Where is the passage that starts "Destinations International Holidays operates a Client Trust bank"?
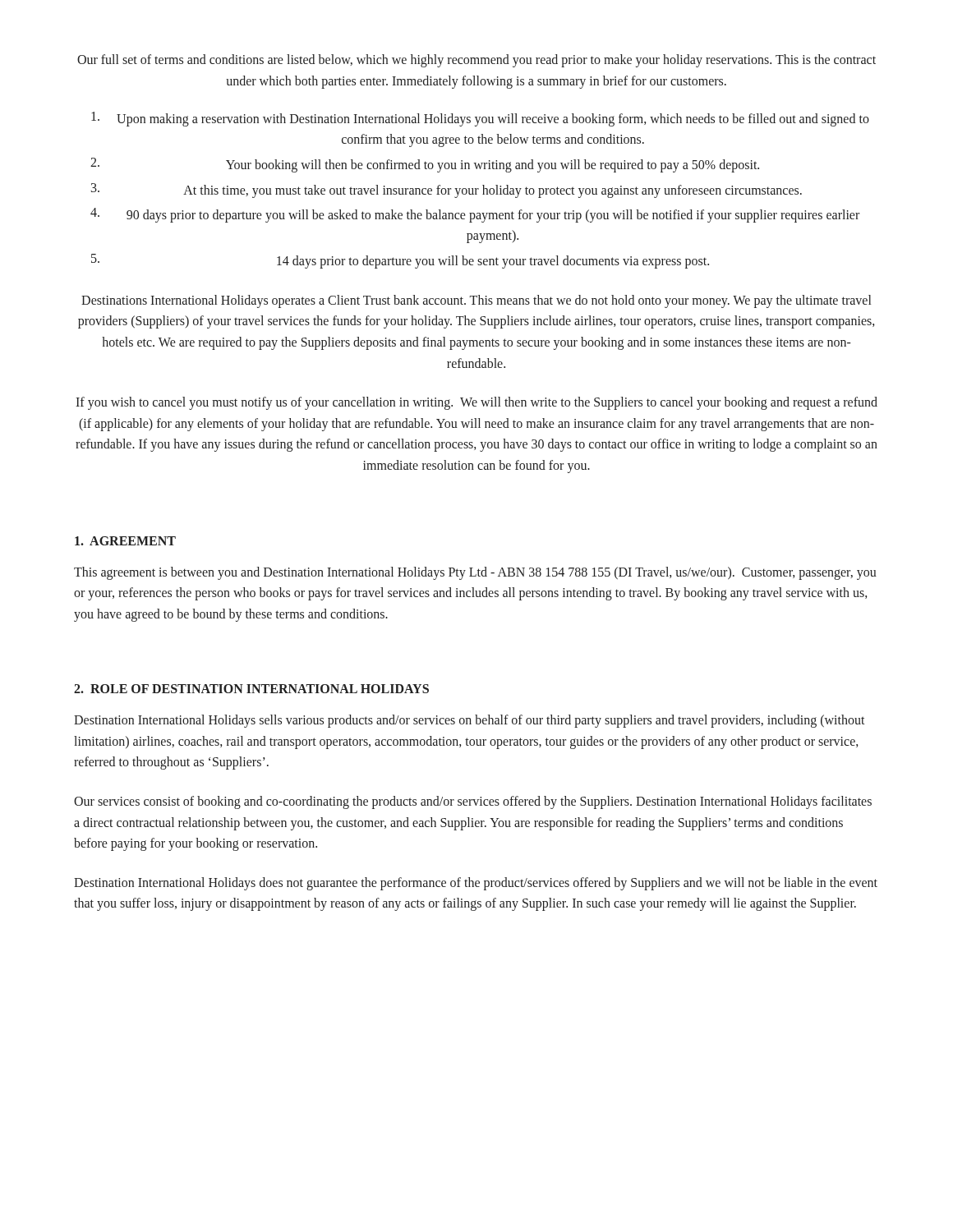The image size is (953, 1232). pyautogui.click(x=476, y=332)
